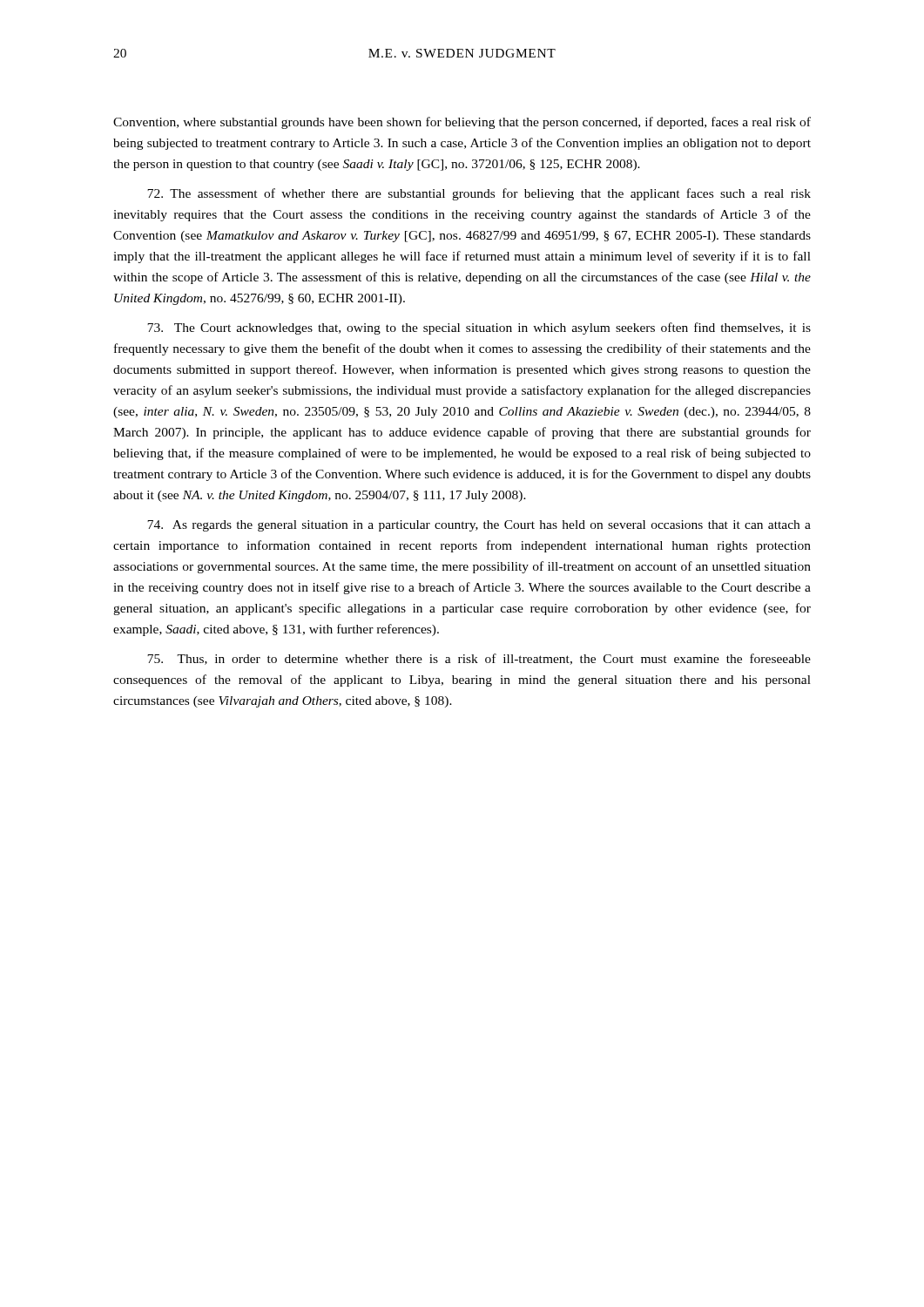Find the text block containing "As regards the general"

tap(462, 577)
